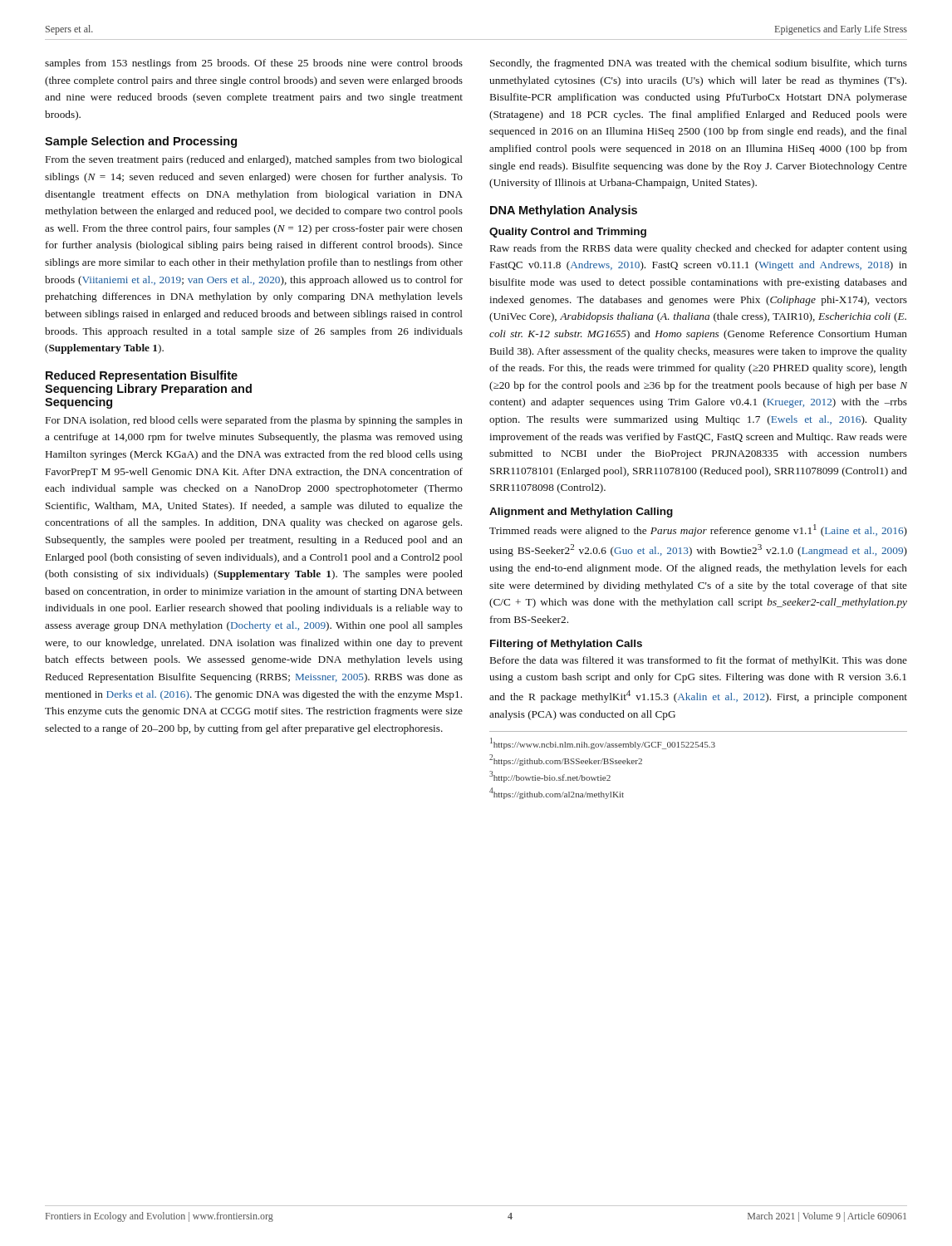Click the passage that begins "From the seven treatment pairs"

point(254,254)
